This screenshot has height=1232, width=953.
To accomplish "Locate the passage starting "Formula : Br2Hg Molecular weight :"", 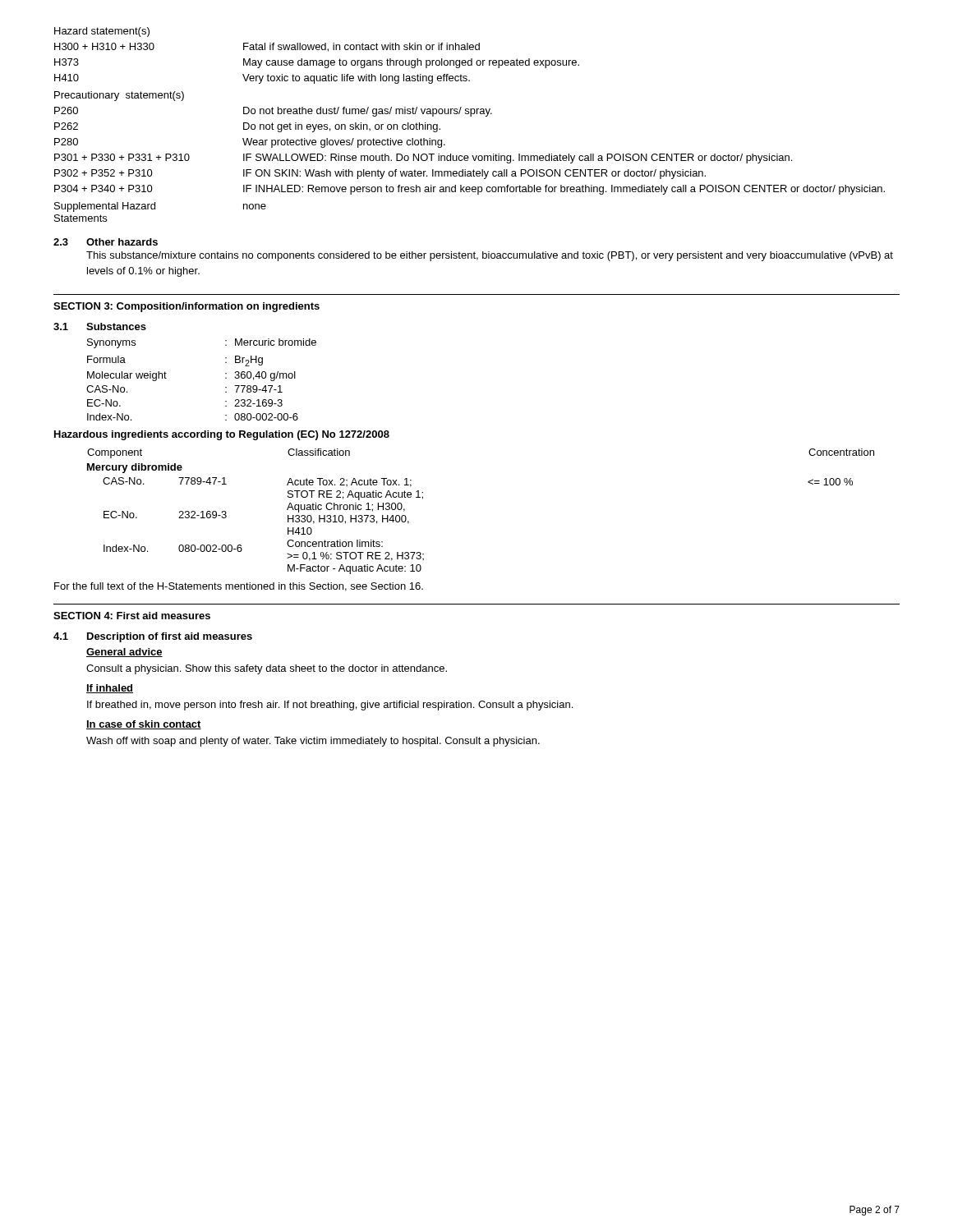I will [x=104, y=361].
